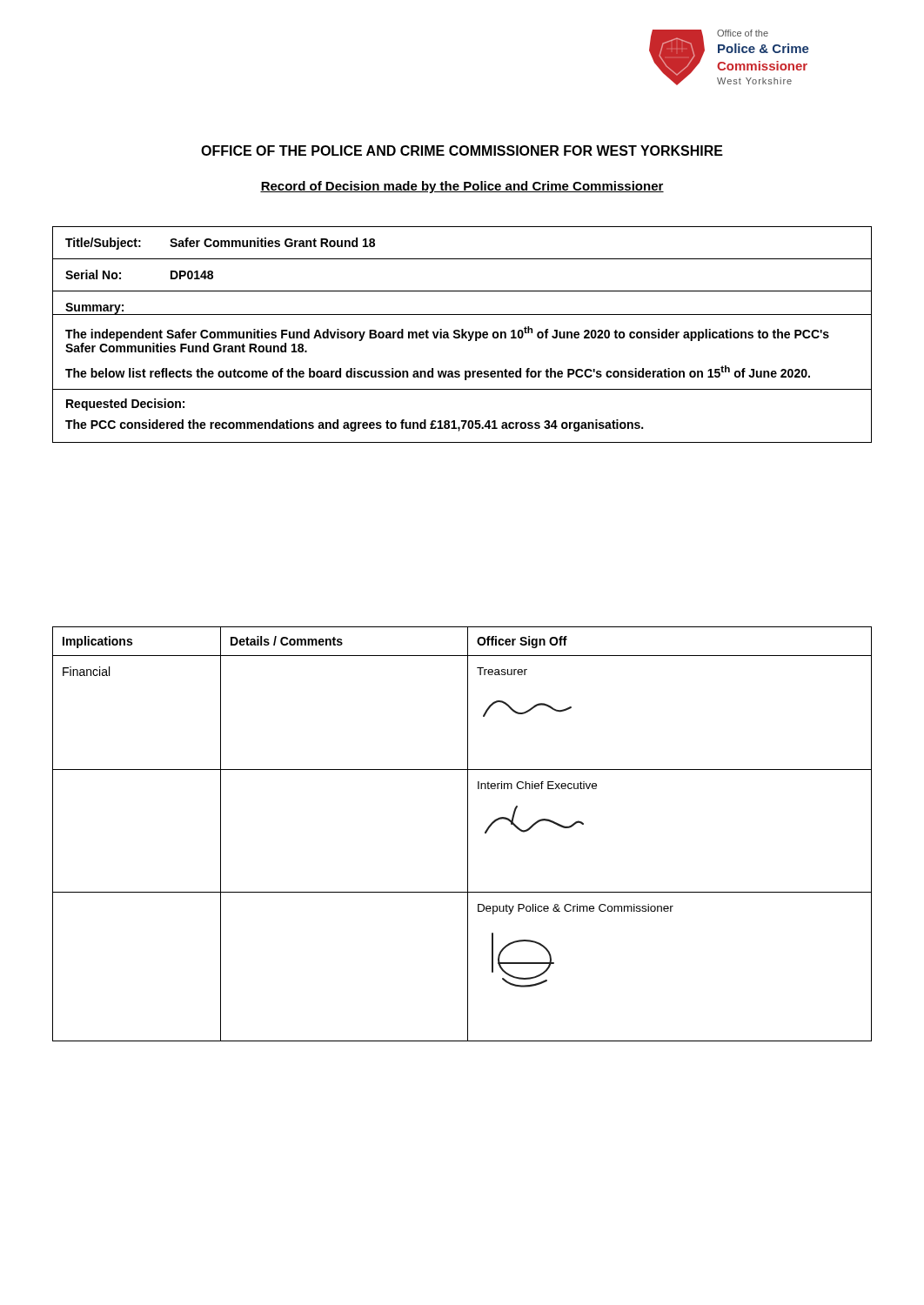Select the text block starting "Record of Decision made by"
Screen dimensions: 1305x924
click(462, 186)
